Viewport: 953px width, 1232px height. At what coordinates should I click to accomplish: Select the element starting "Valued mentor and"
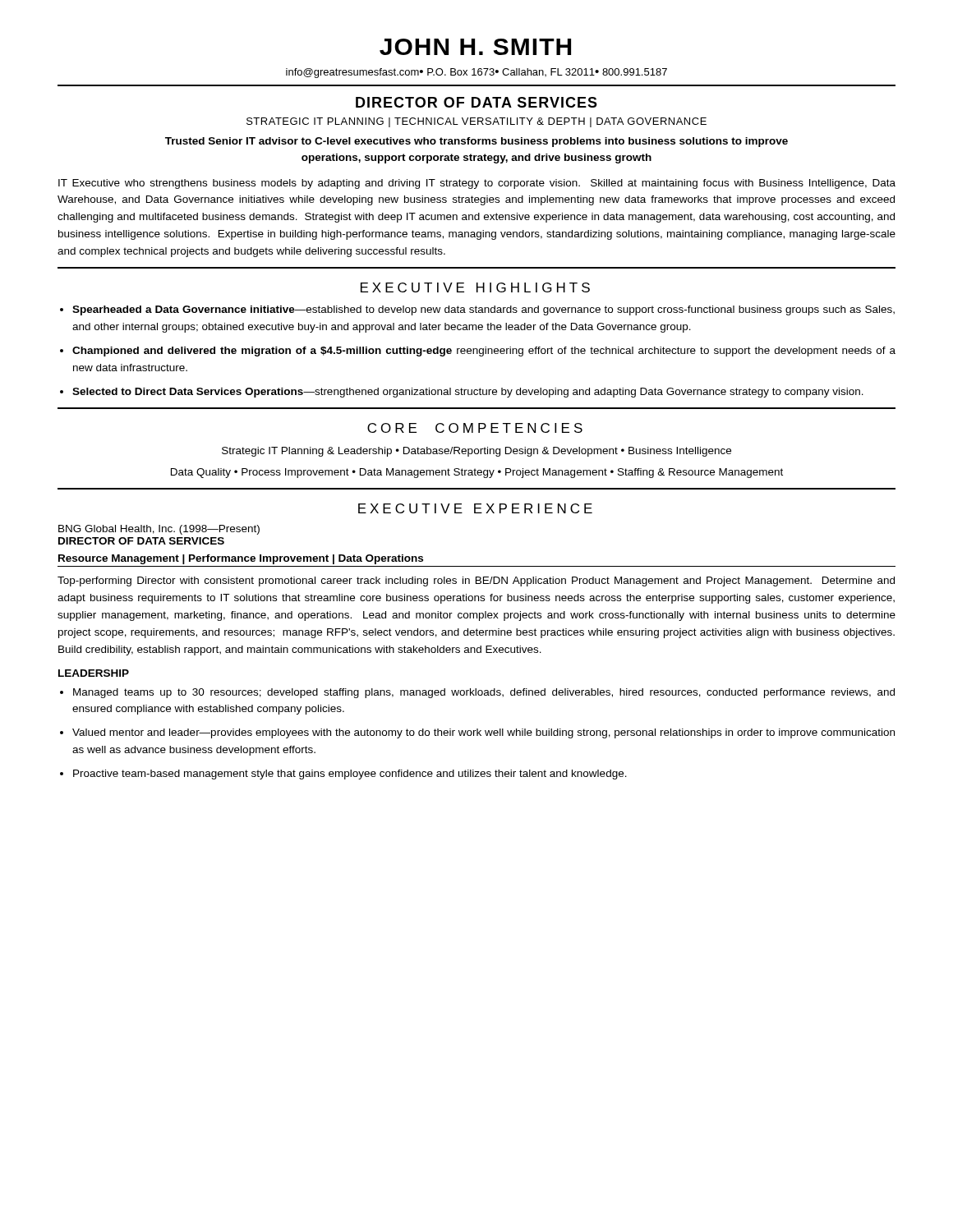pos(484,741)
